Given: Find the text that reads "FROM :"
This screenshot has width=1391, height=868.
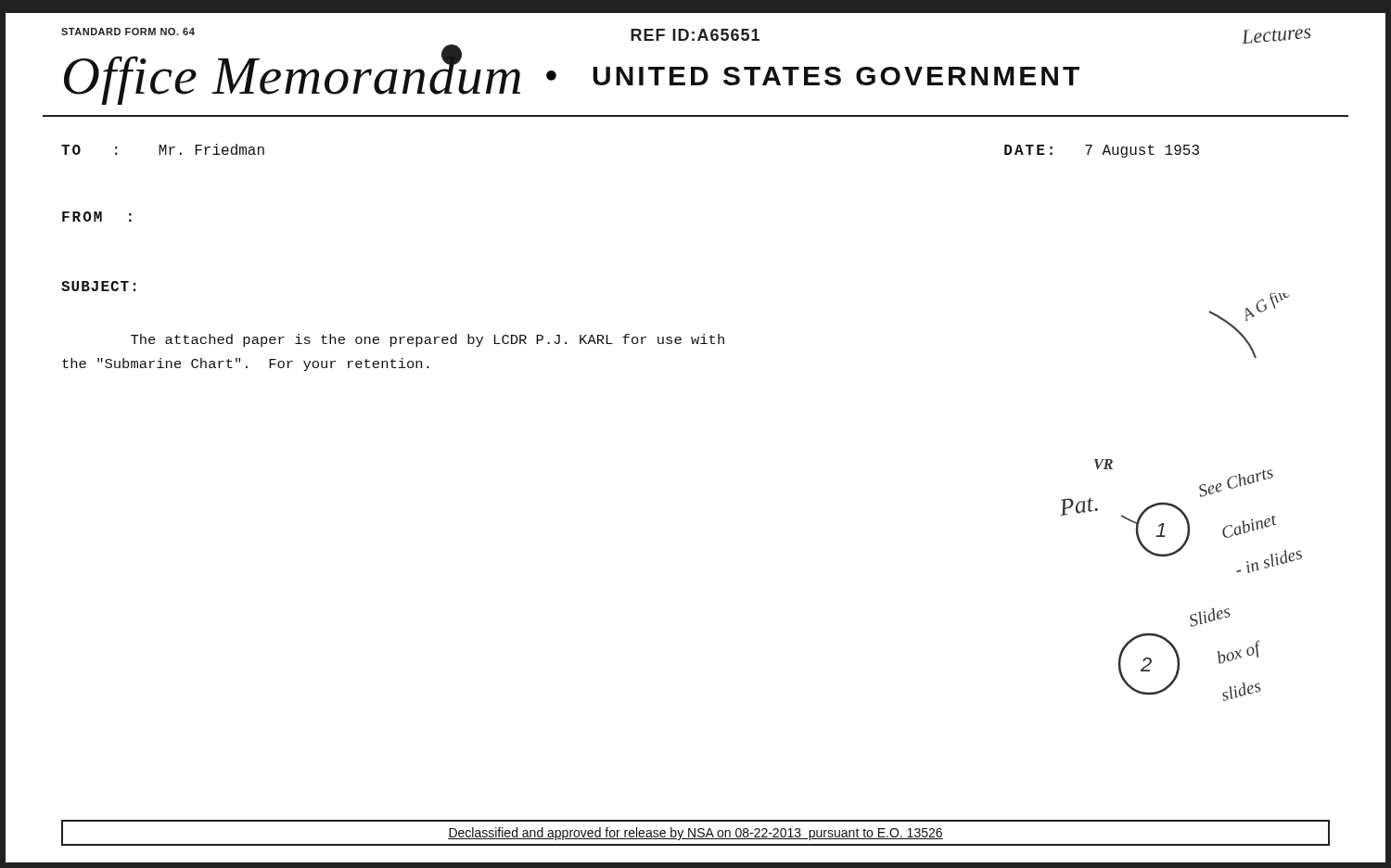Looking at the screenshot, I should 99,218.
